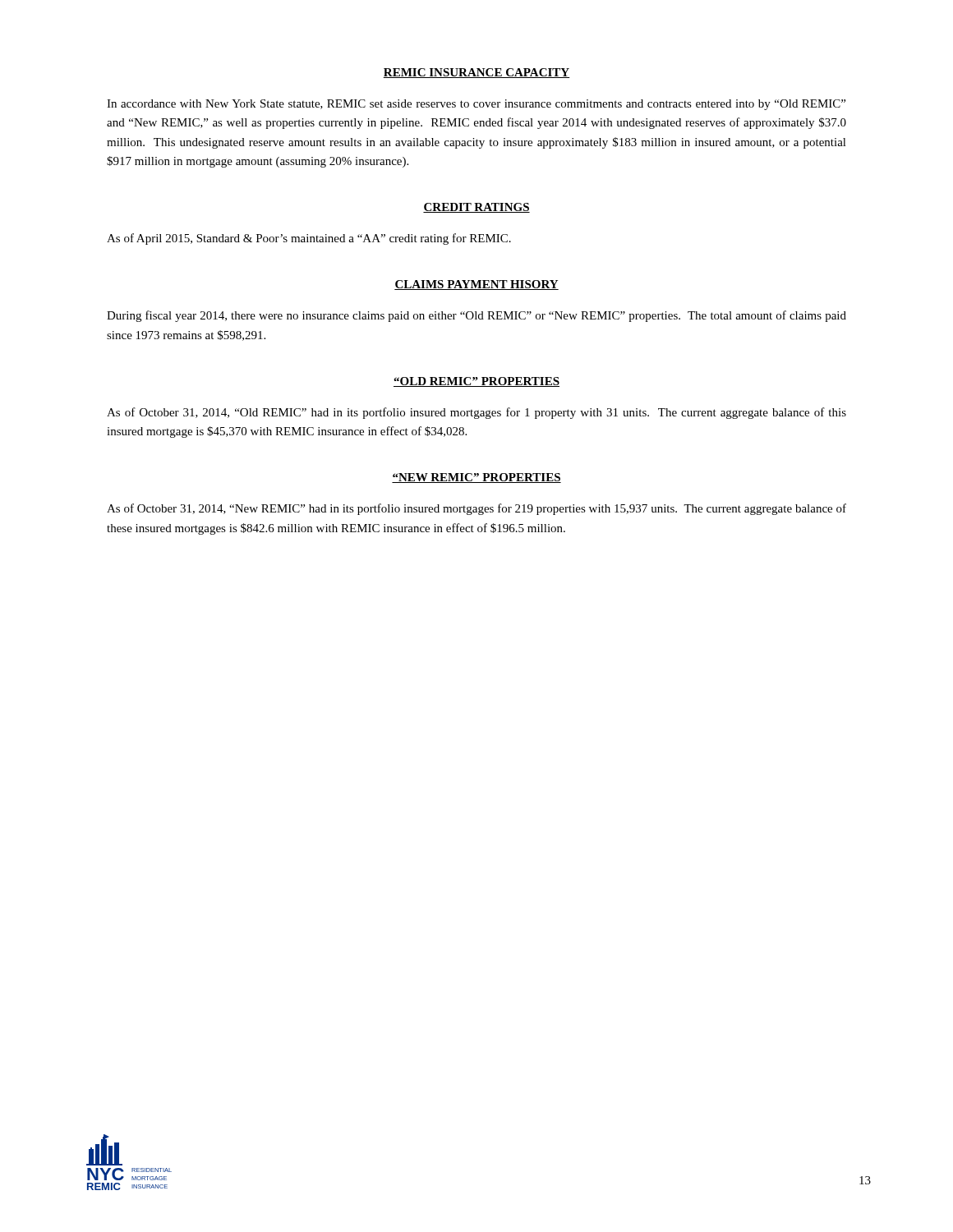This screenshot has height=1232, width=953.
Task: Point to the block beginning "In accordance with New York State"
Action: (x=476, y=132)
